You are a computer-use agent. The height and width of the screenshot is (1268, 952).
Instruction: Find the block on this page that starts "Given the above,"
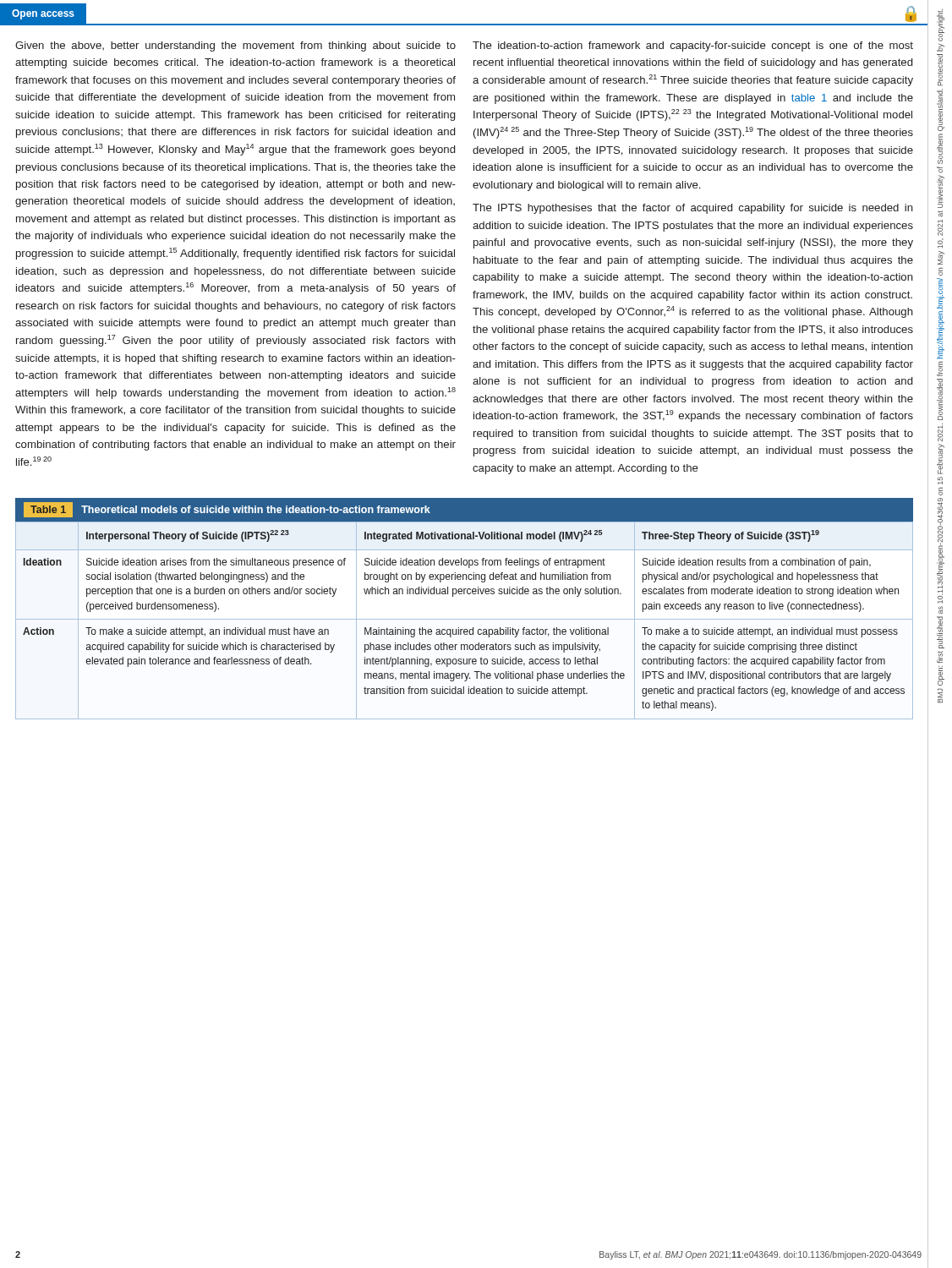(235, 254)
